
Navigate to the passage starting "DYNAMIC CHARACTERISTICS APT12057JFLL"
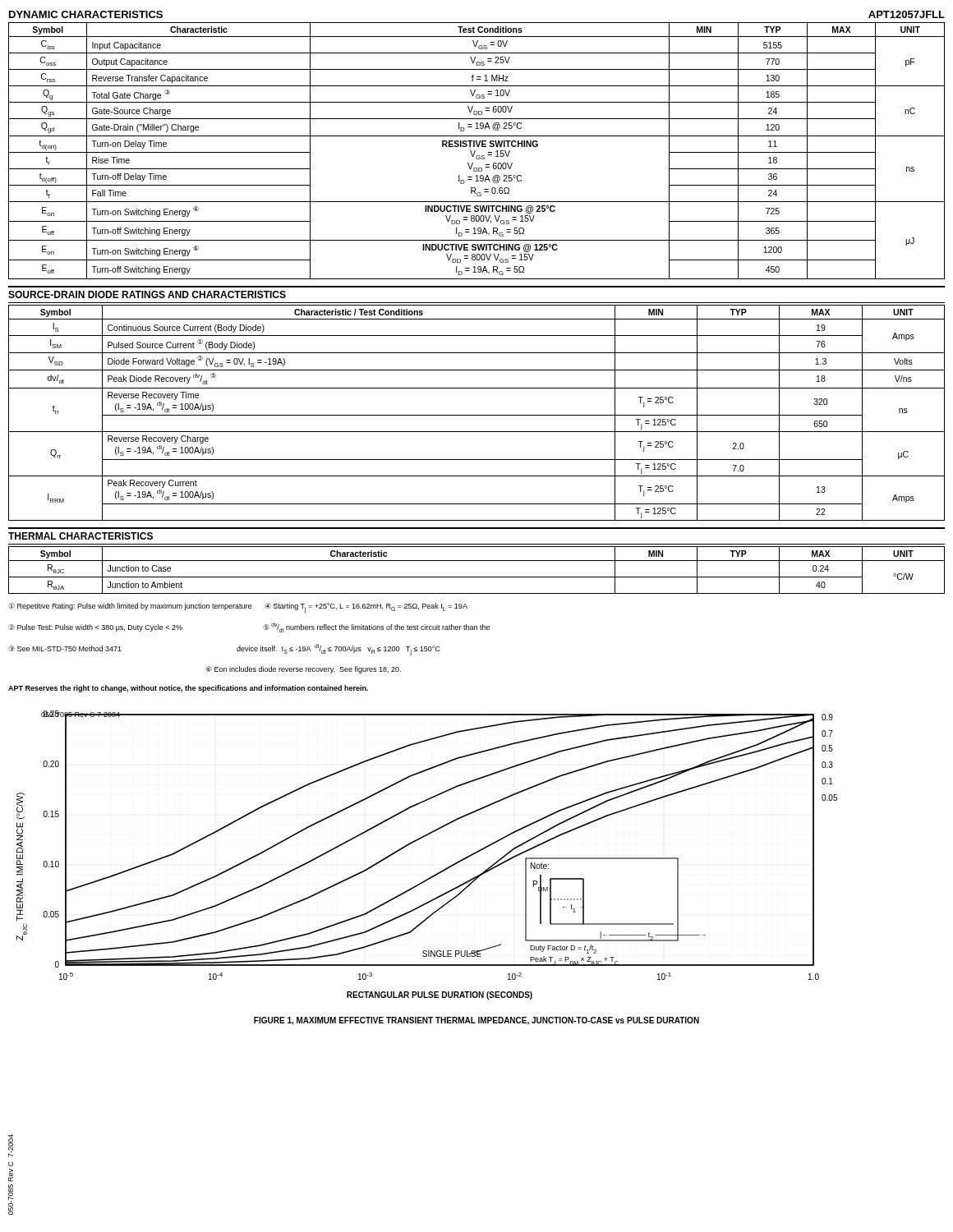(x=476, y=14)
